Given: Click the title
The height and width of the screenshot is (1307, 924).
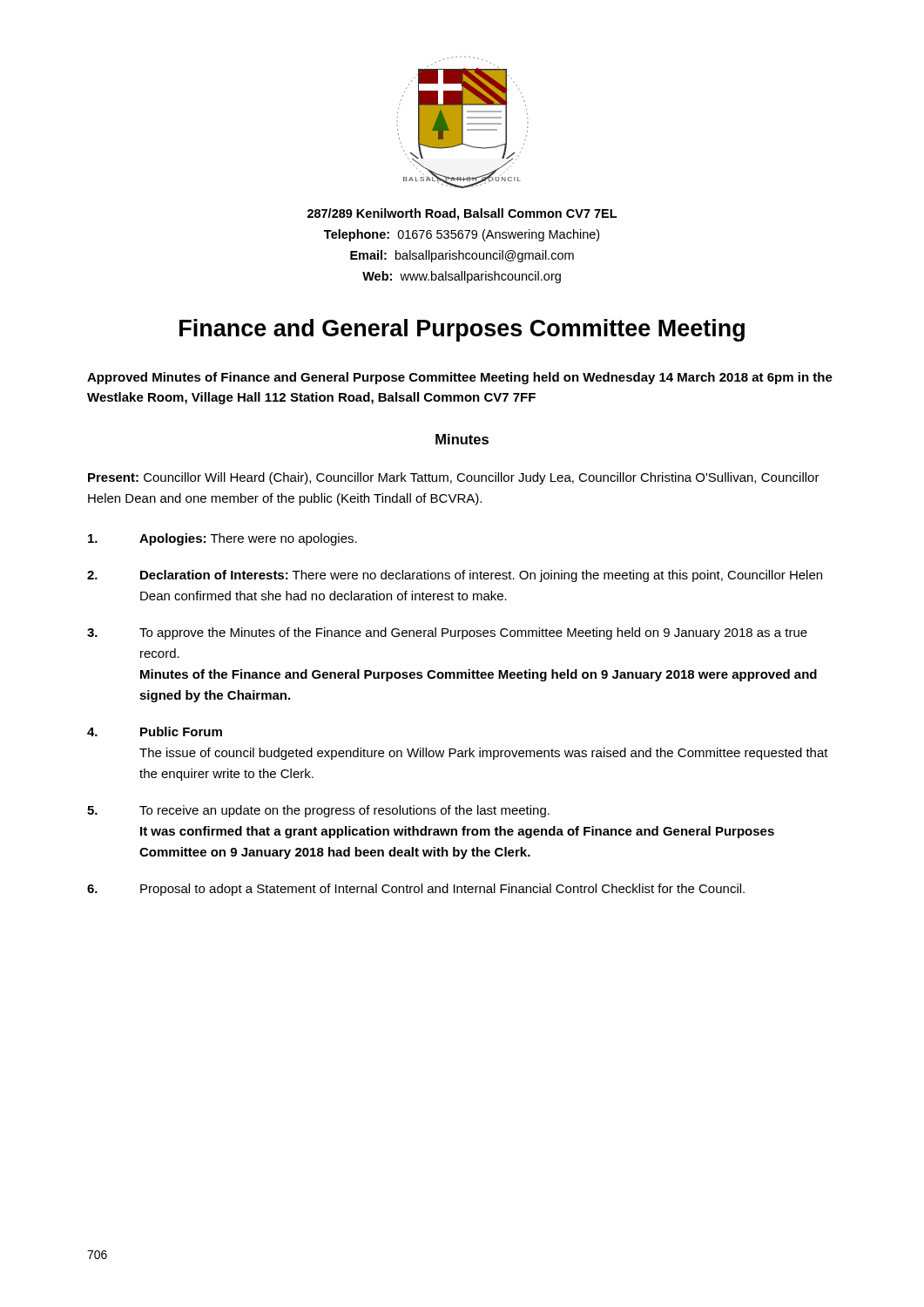Looking at the screenshot, I should tap(462, 328).
